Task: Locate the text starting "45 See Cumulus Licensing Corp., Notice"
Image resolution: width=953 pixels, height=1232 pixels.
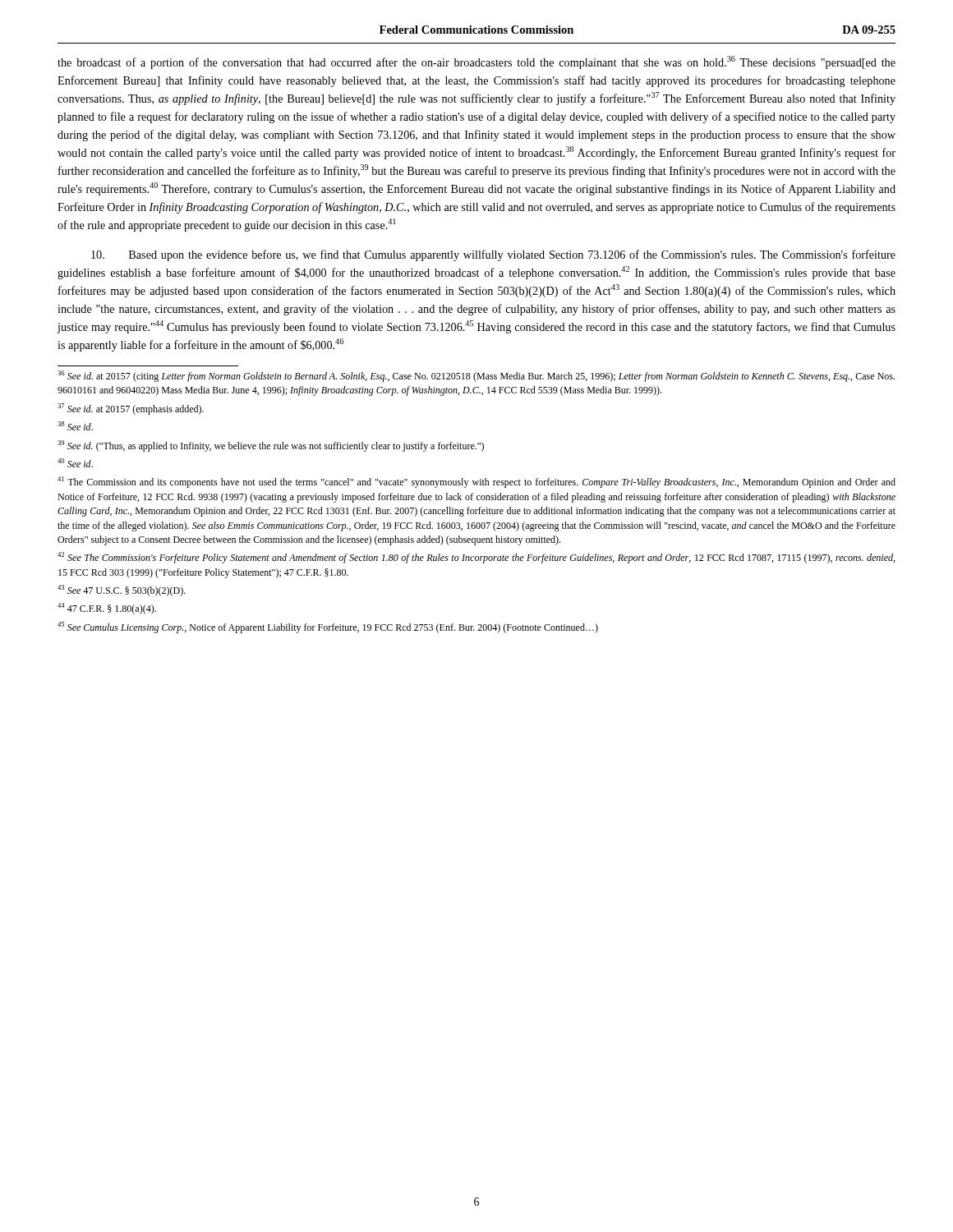Action: [x=476, y=628]
